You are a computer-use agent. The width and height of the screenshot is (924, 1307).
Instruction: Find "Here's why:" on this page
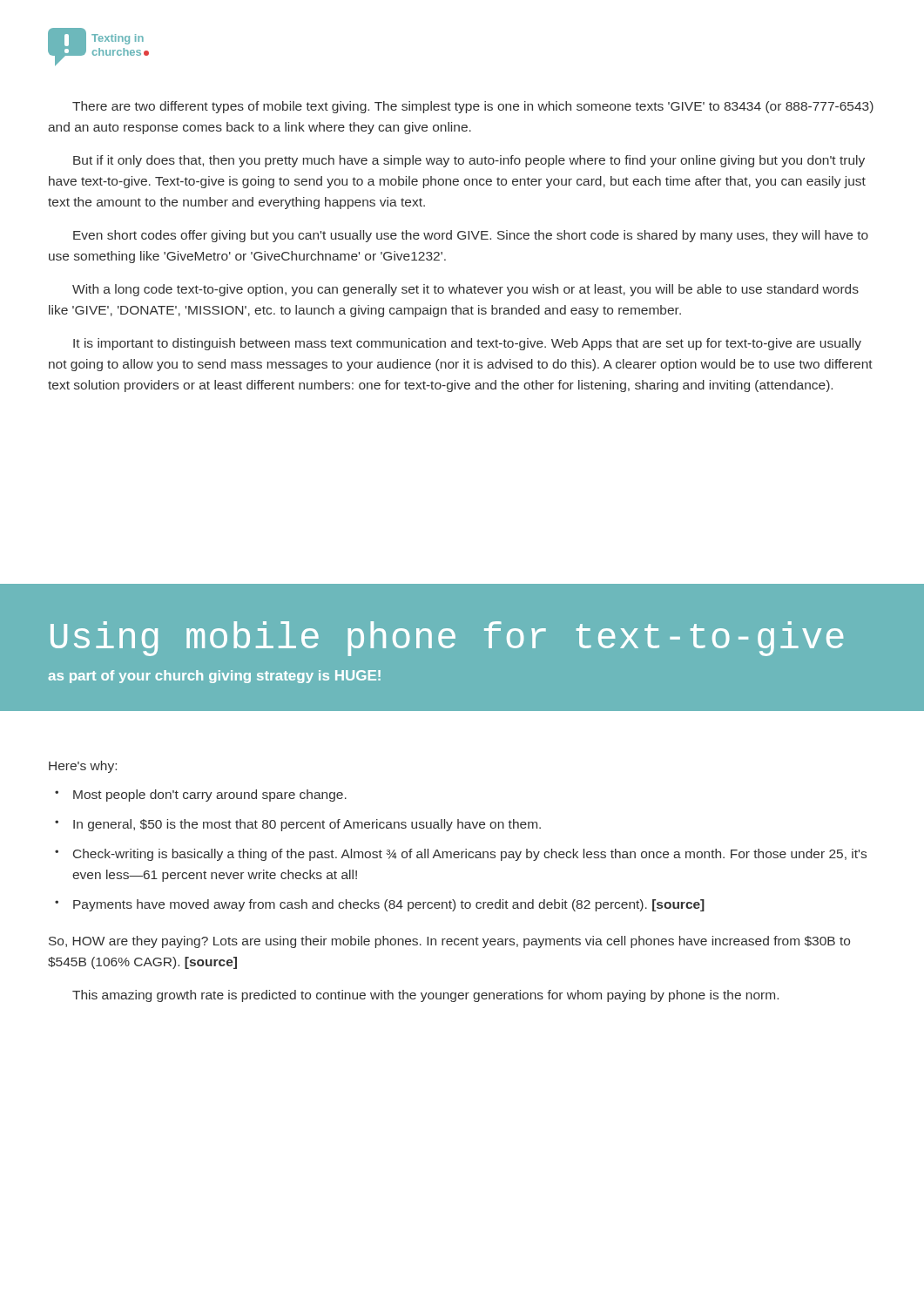(83, 767)
